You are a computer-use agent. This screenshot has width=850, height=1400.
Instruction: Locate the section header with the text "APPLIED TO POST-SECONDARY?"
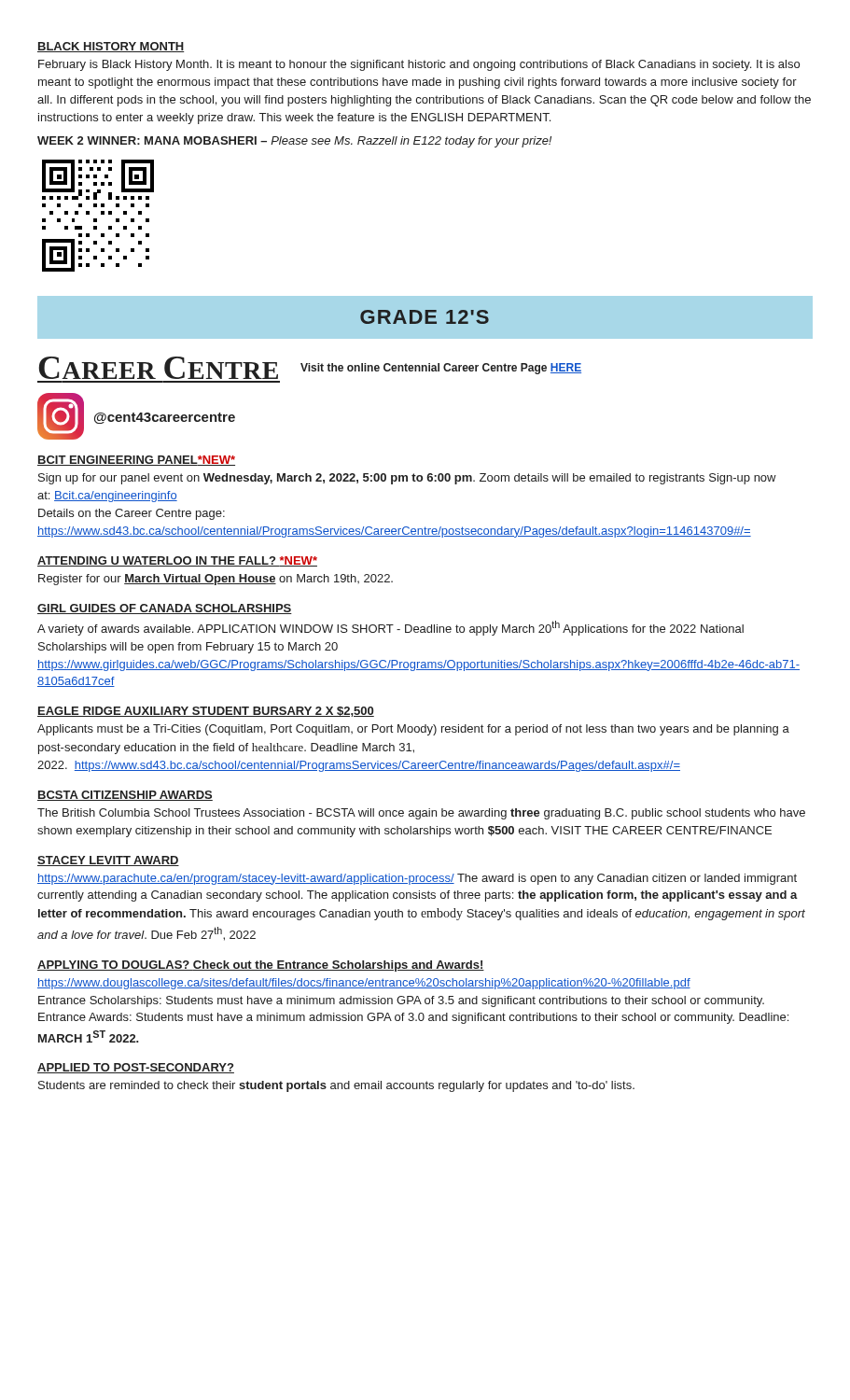(x=136, y=1068)
